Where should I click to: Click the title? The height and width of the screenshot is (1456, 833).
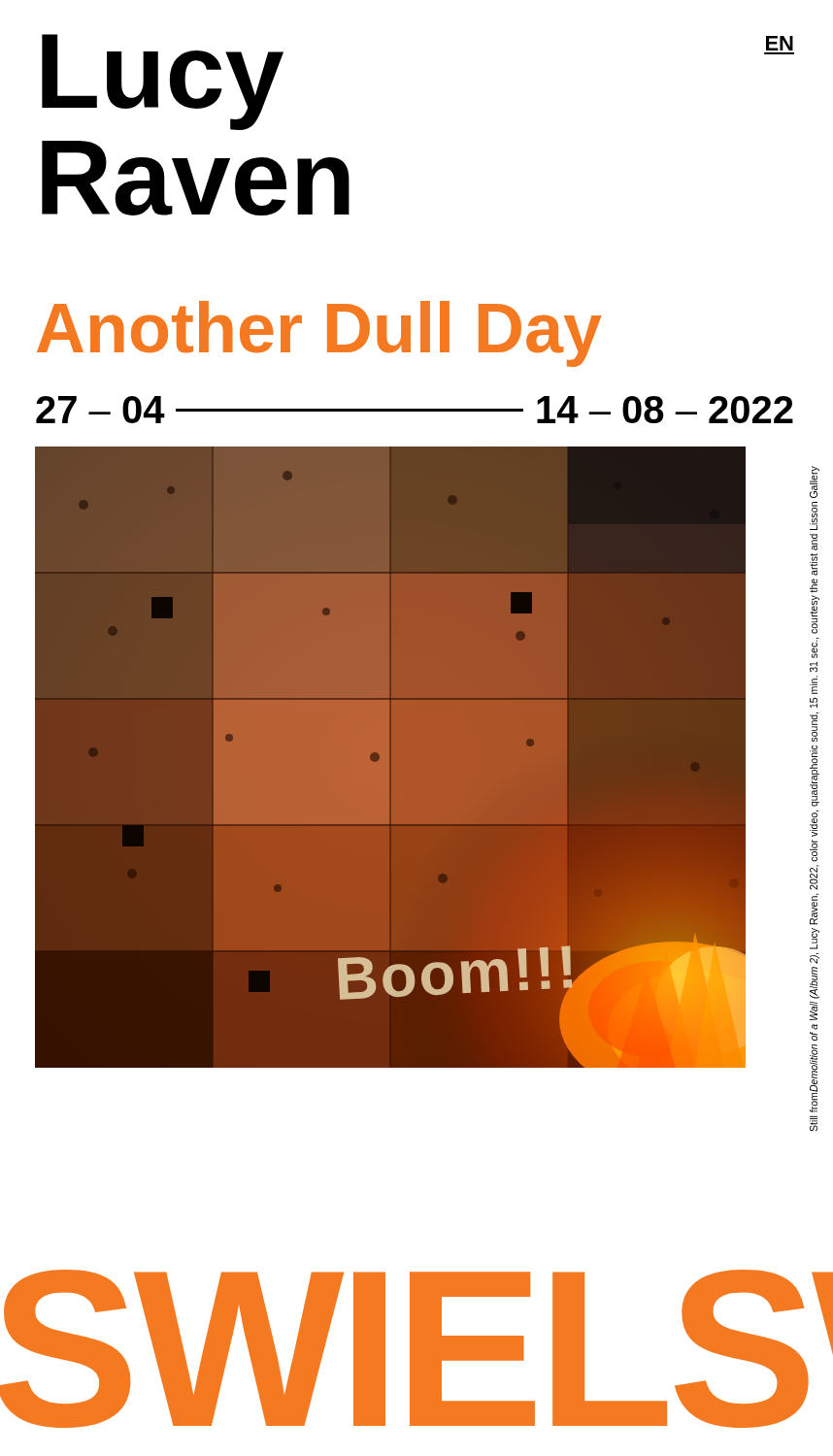click(x=195, y=124)
